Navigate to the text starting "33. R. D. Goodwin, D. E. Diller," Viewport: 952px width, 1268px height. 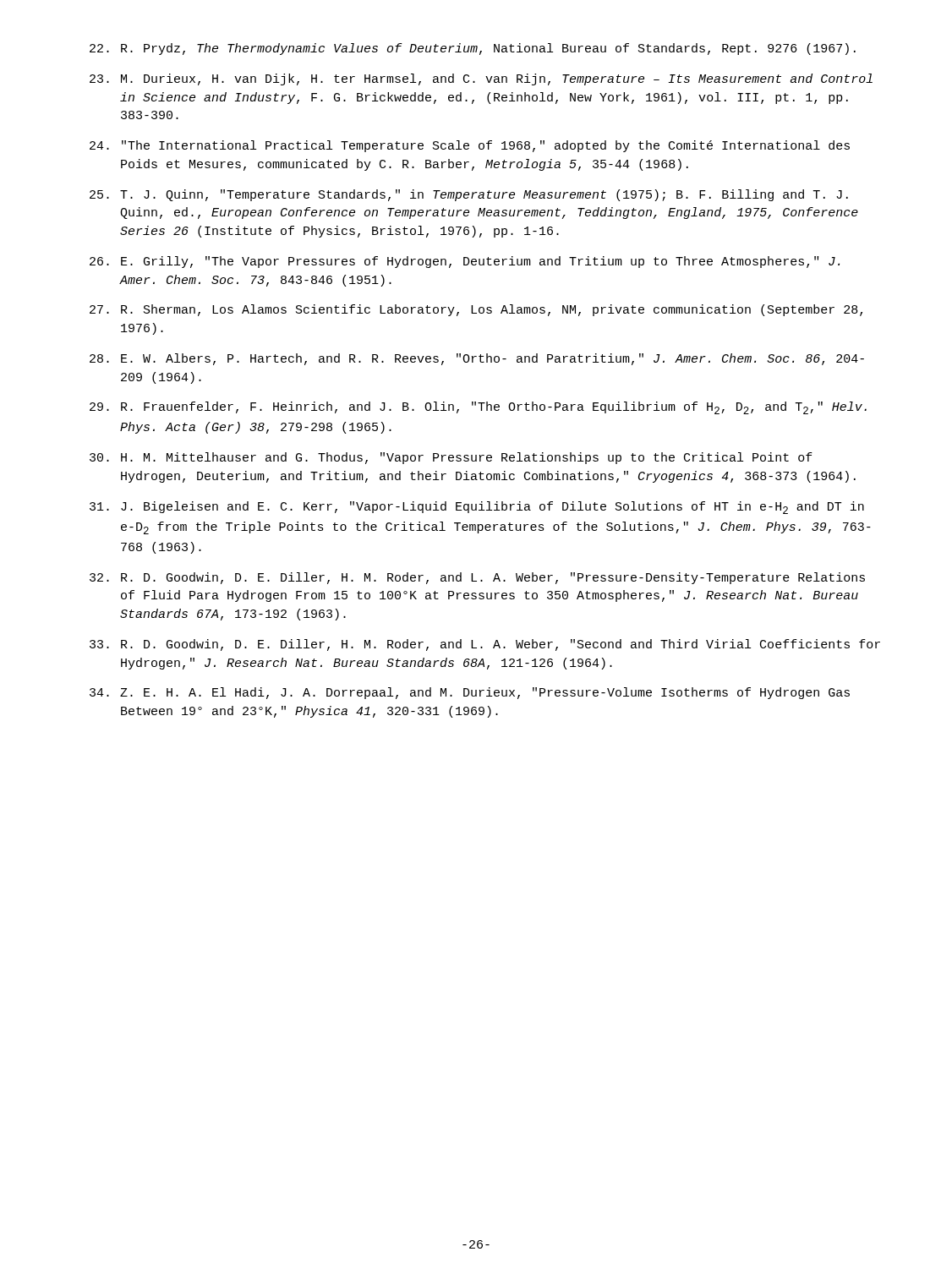point(476,655)
